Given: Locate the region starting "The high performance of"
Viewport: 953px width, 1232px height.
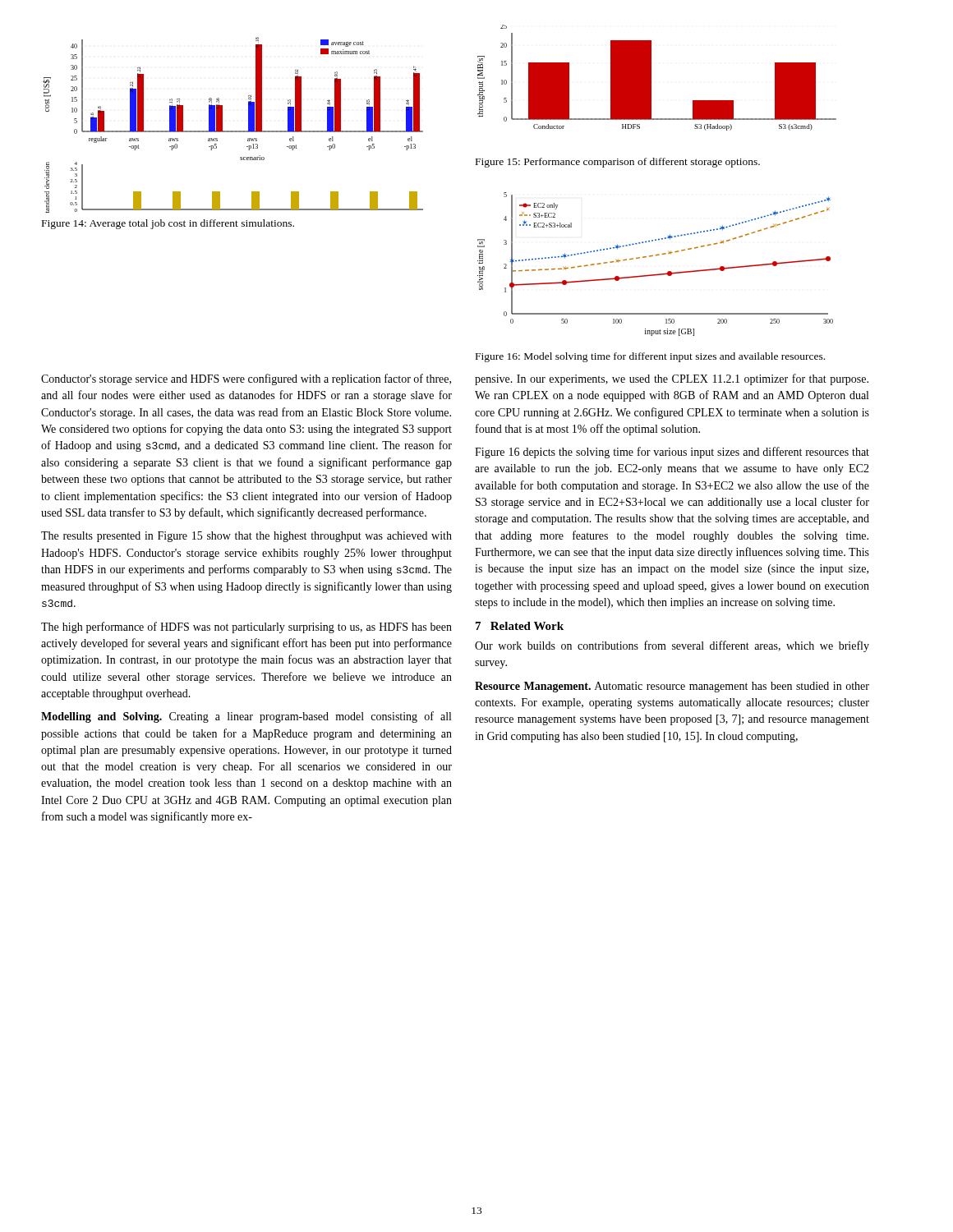Looking at the screenshot, I should coord(246,661).
